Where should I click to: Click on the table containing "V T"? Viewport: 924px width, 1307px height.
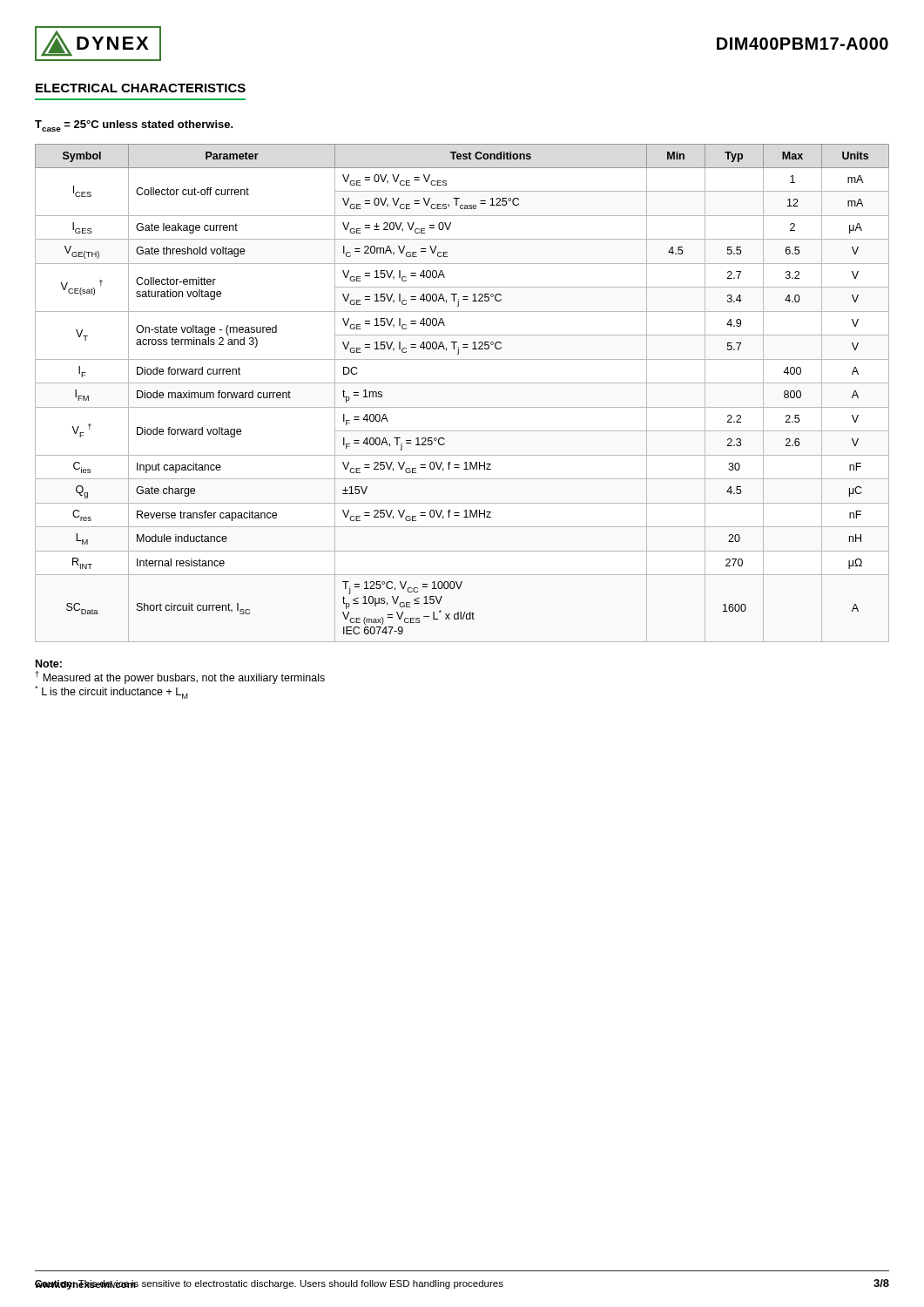click(462, 393)
